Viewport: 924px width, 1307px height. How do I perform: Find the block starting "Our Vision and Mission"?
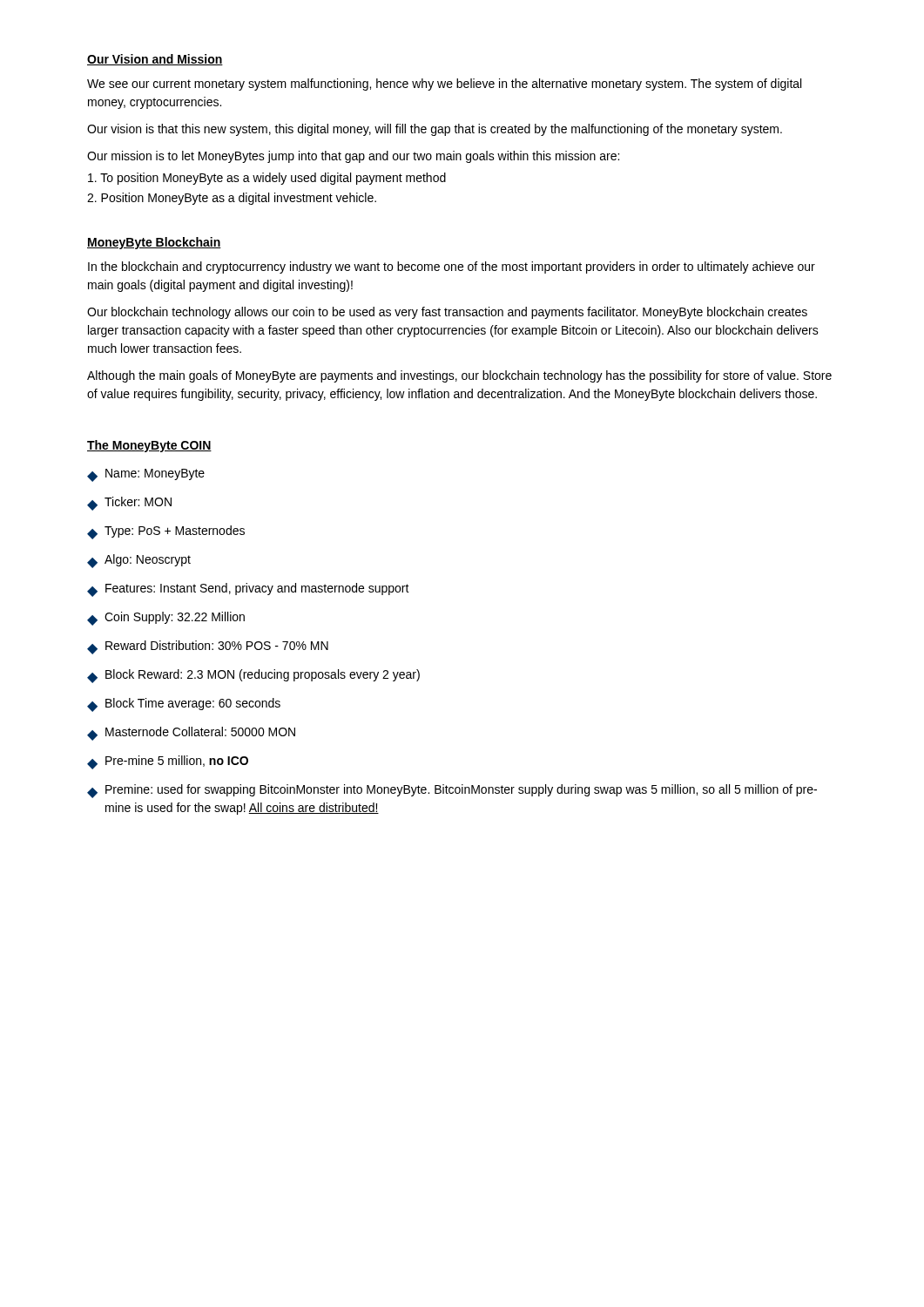[155, 59]
